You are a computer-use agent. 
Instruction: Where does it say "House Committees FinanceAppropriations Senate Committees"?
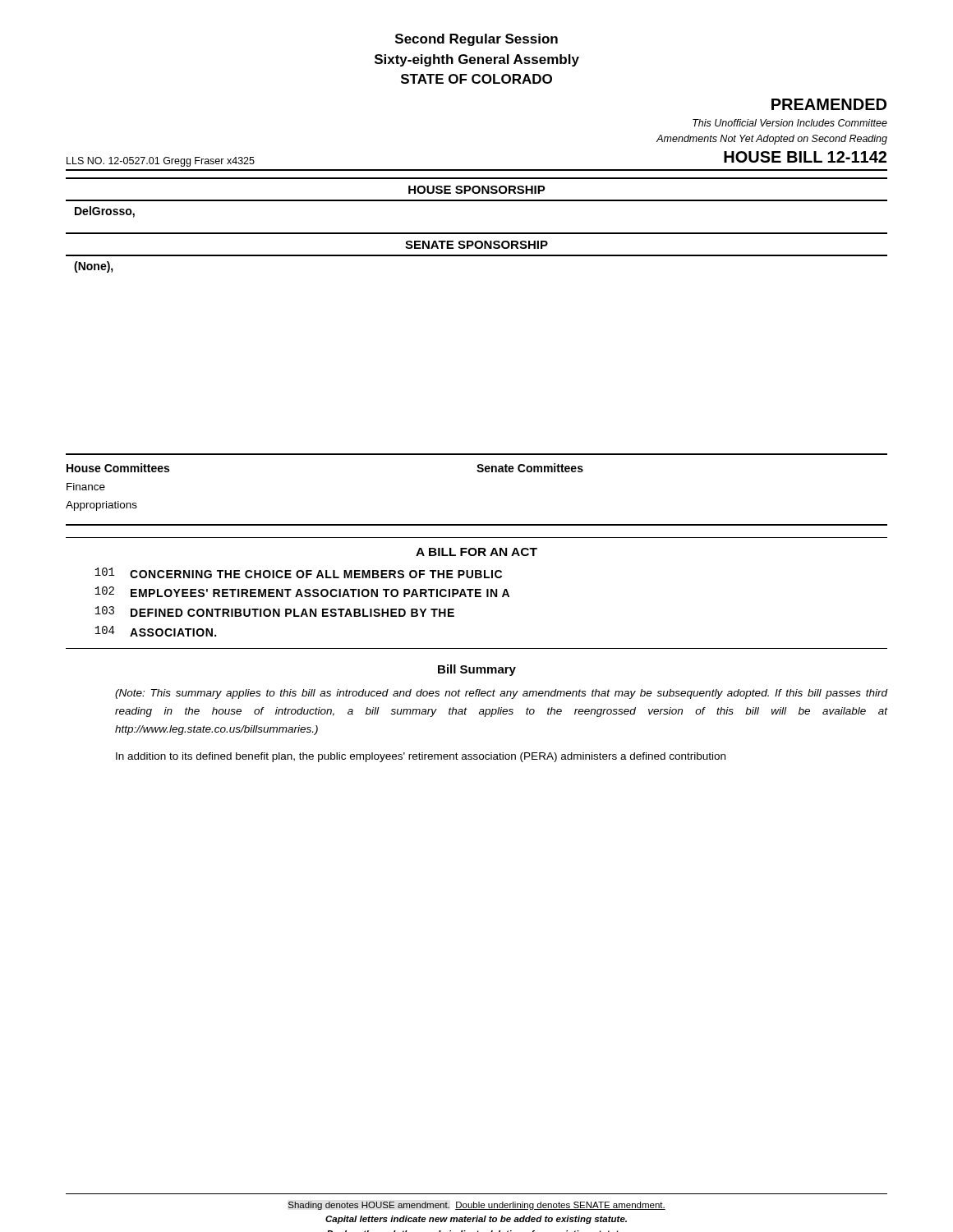(x=113, y=468)
